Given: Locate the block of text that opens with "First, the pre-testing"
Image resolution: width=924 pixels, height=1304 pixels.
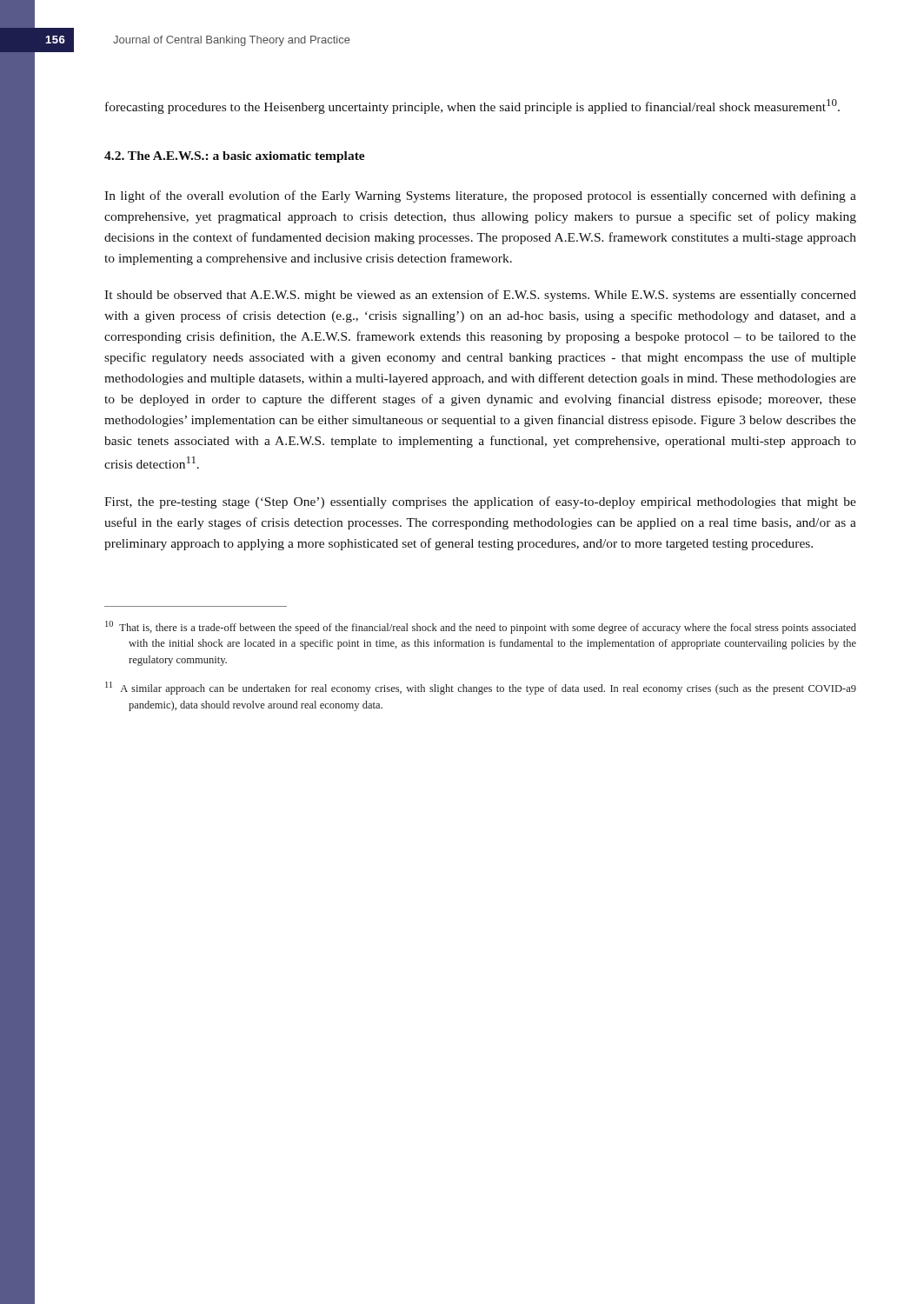Looking at the screenshot, I should pyautogui.click(x=480, y=522).
